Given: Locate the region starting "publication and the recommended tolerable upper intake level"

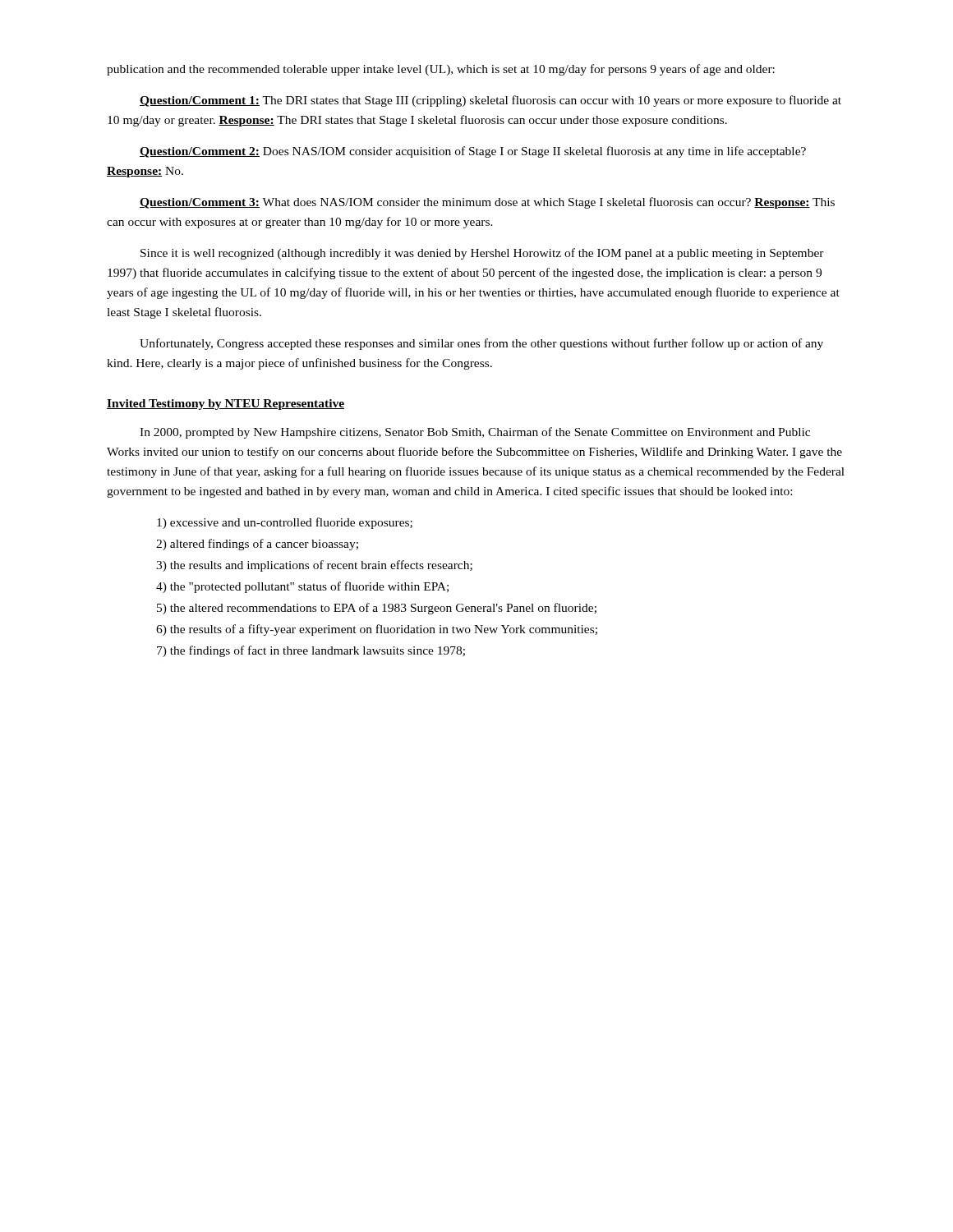Looking at the screenshot, I should [476, 69].
